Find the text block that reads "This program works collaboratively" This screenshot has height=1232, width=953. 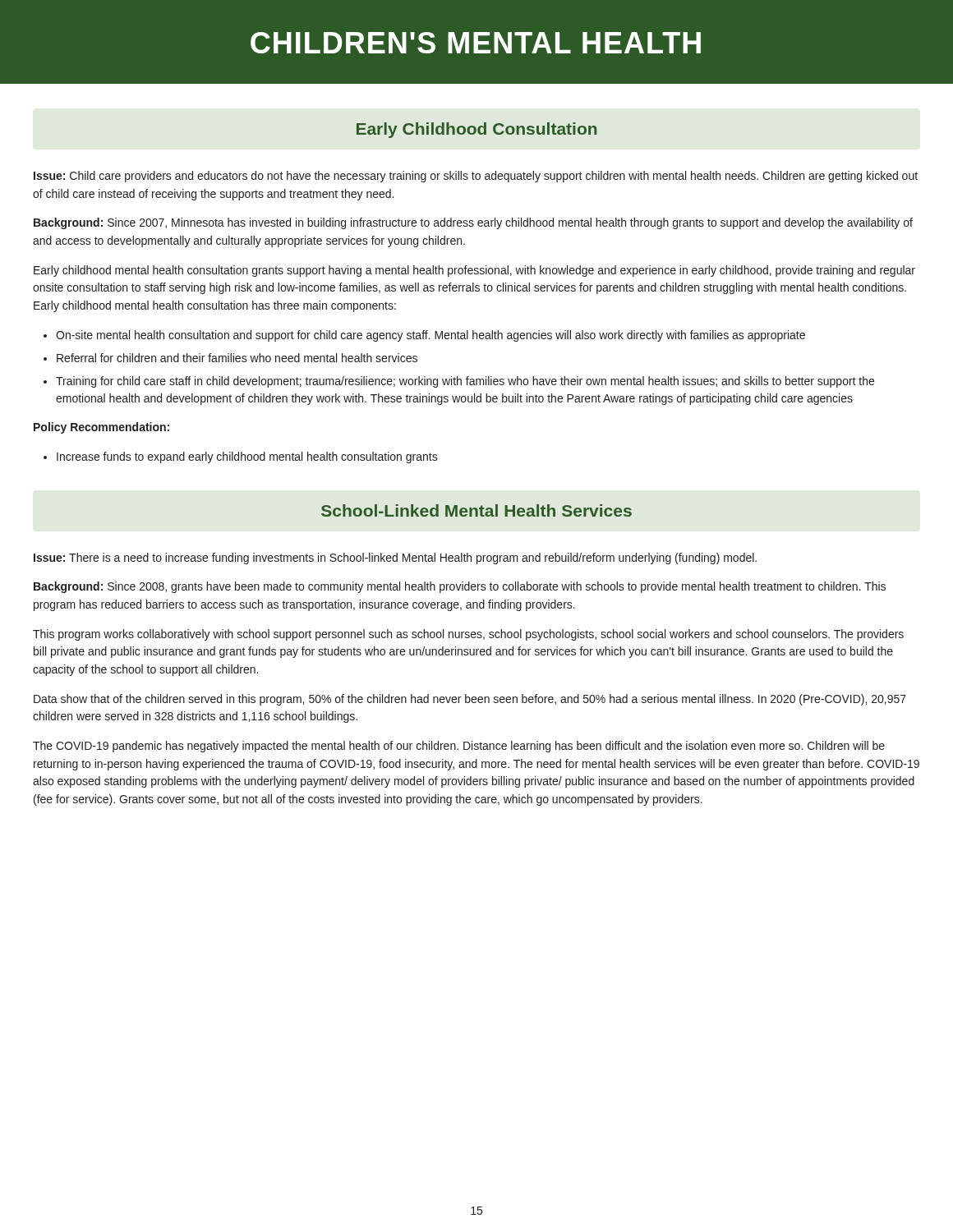click(x=468, y=651)
